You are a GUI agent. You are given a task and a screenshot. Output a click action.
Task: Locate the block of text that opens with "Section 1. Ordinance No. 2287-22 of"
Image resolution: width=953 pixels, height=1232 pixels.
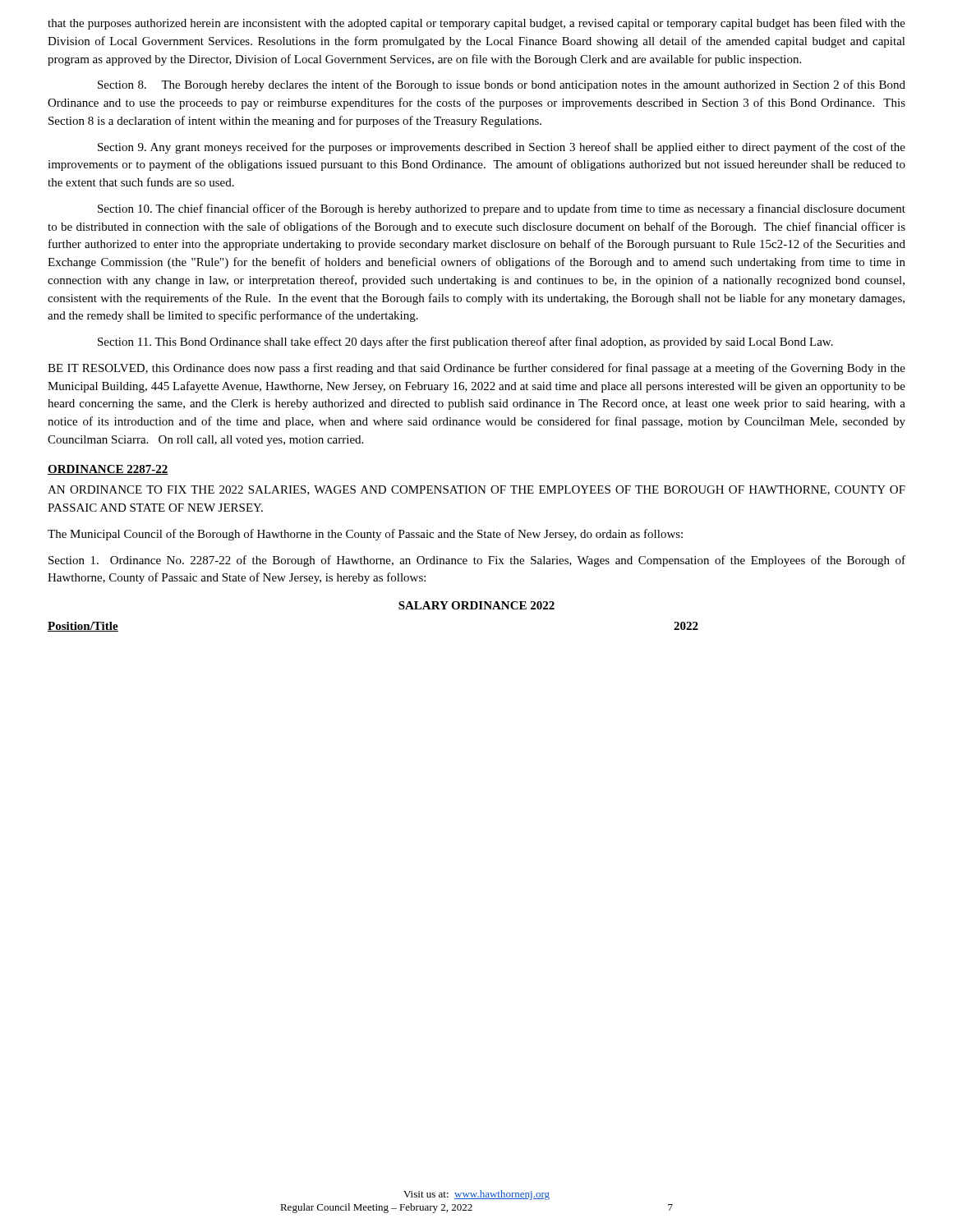[x=476, y=569]
